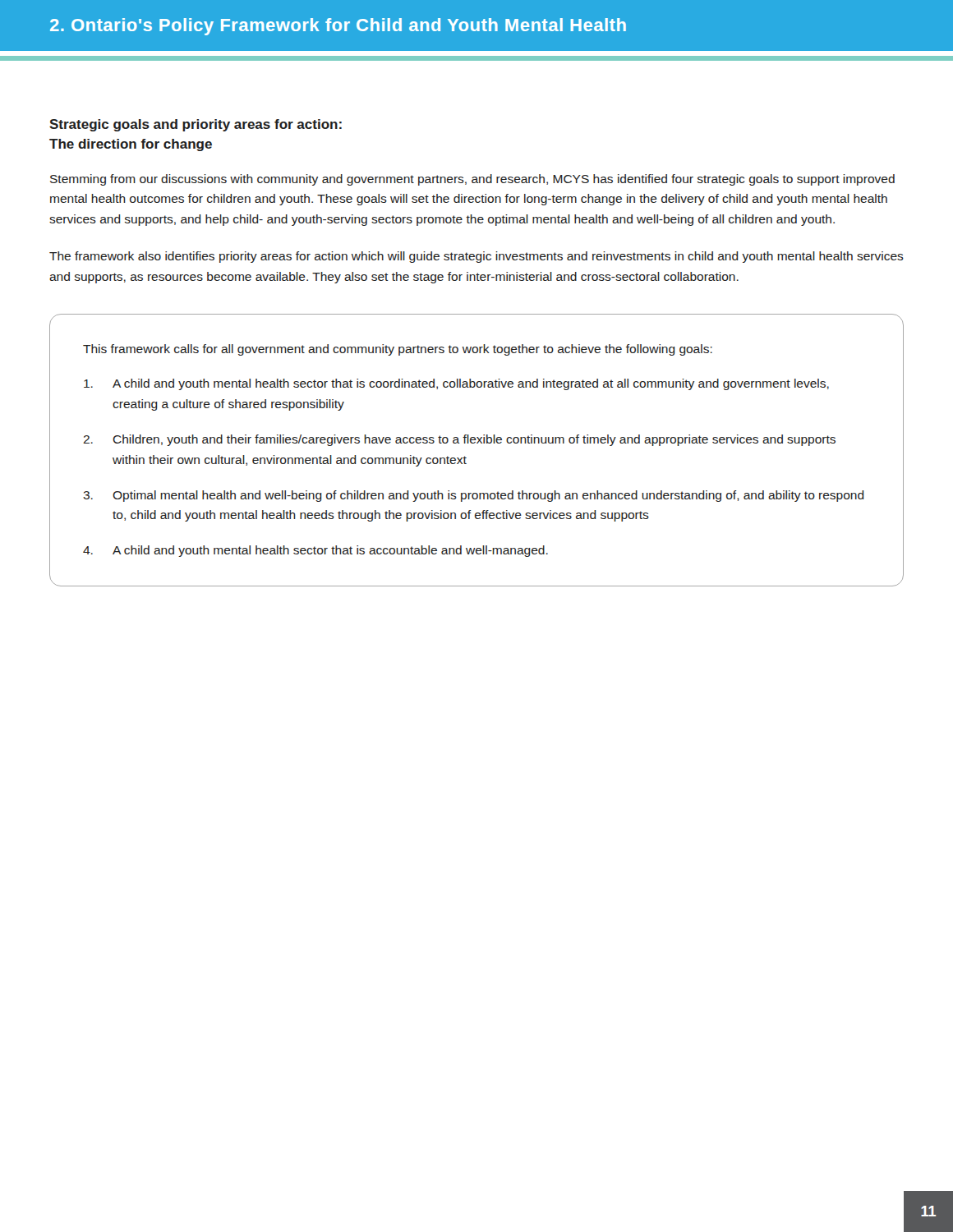Find the text starting "2. Children, youth and their families/caregivers have access"
953x1232 pixels.
click(x=476, y=450)
